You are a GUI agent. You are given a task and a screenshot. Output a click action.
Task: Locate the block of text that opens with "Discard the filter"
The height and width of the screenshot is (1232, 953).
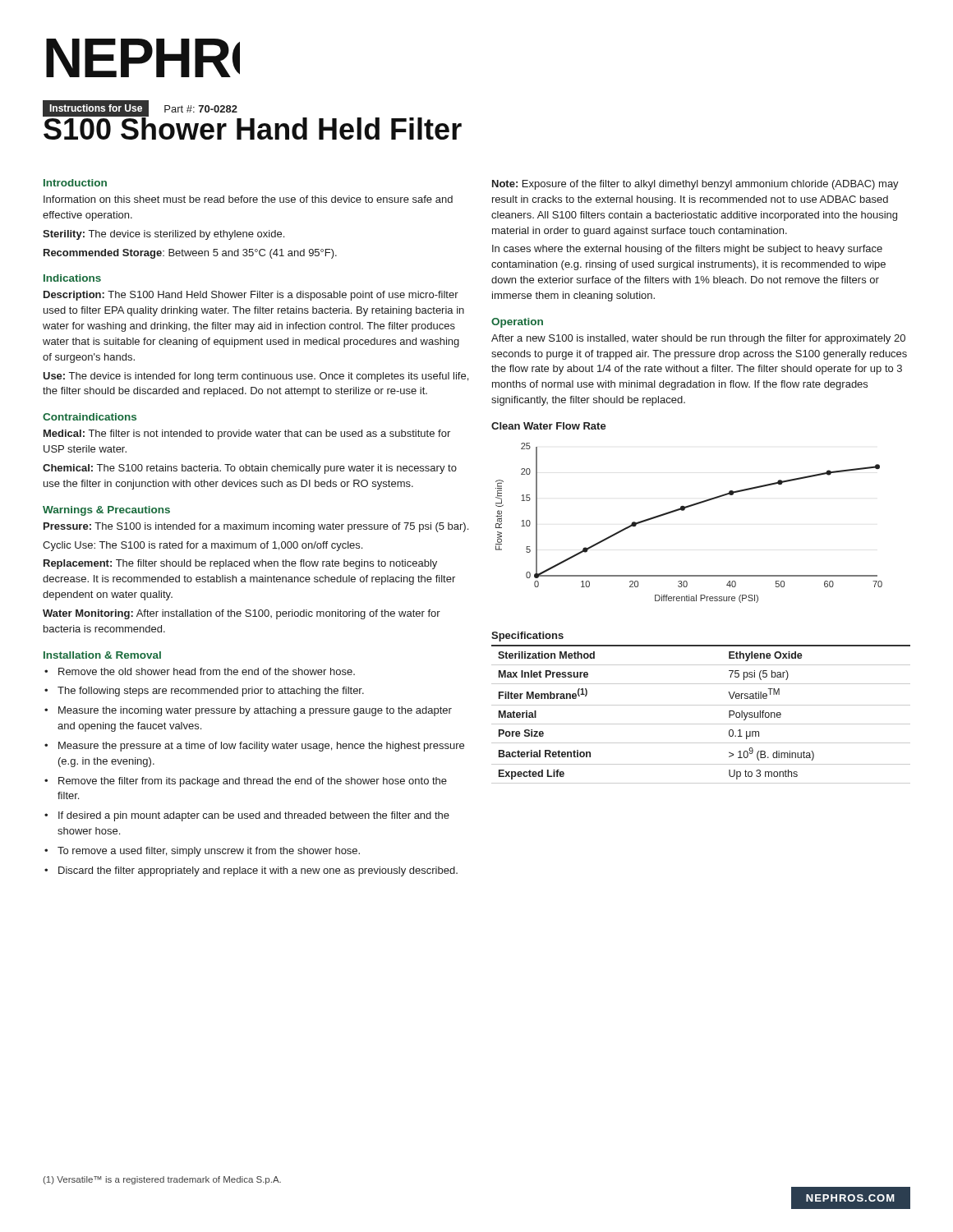(x=258, y=870)
